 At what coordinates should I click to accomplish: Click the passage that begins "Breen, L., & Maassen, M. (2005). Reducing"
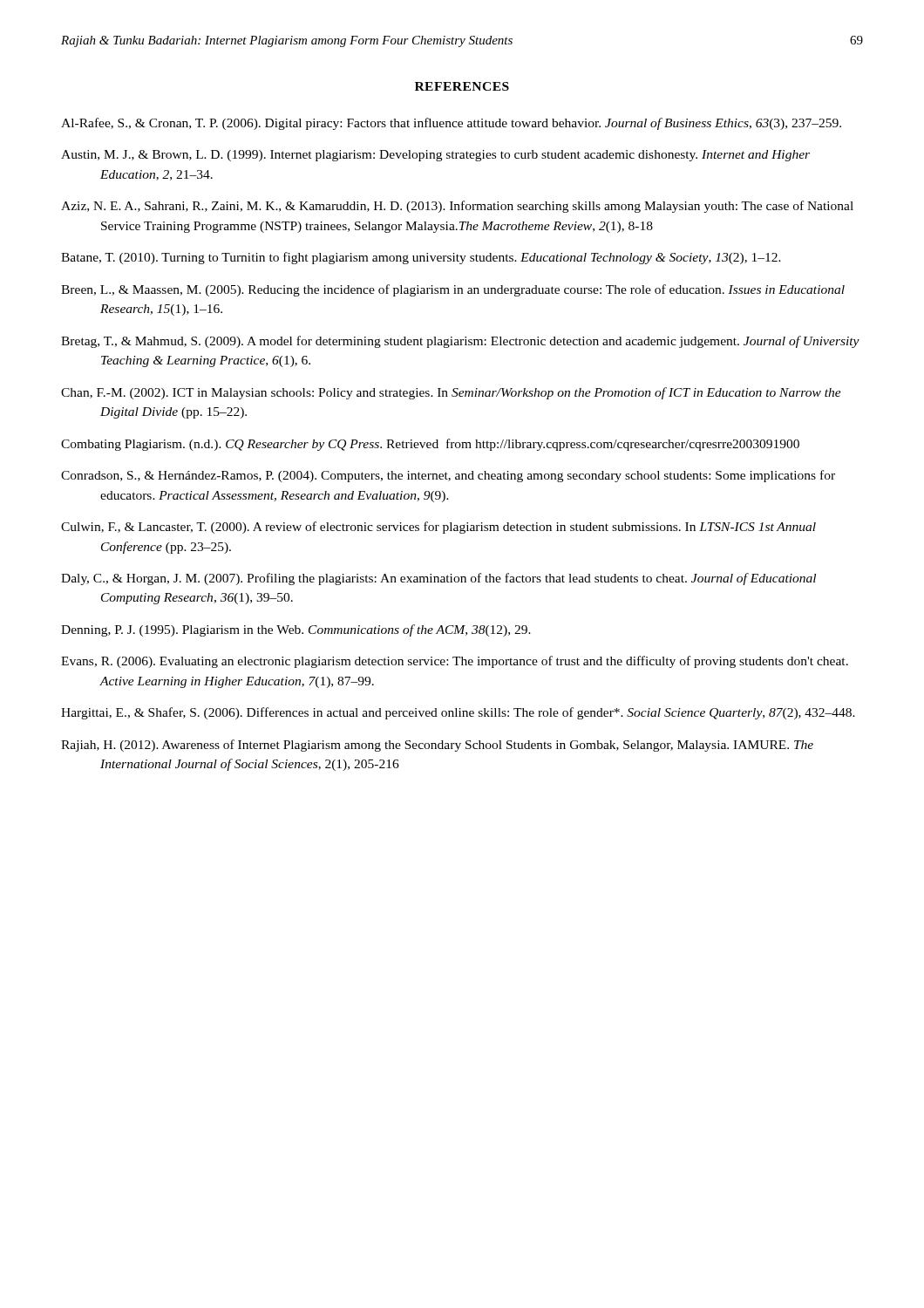click(462, 299)
